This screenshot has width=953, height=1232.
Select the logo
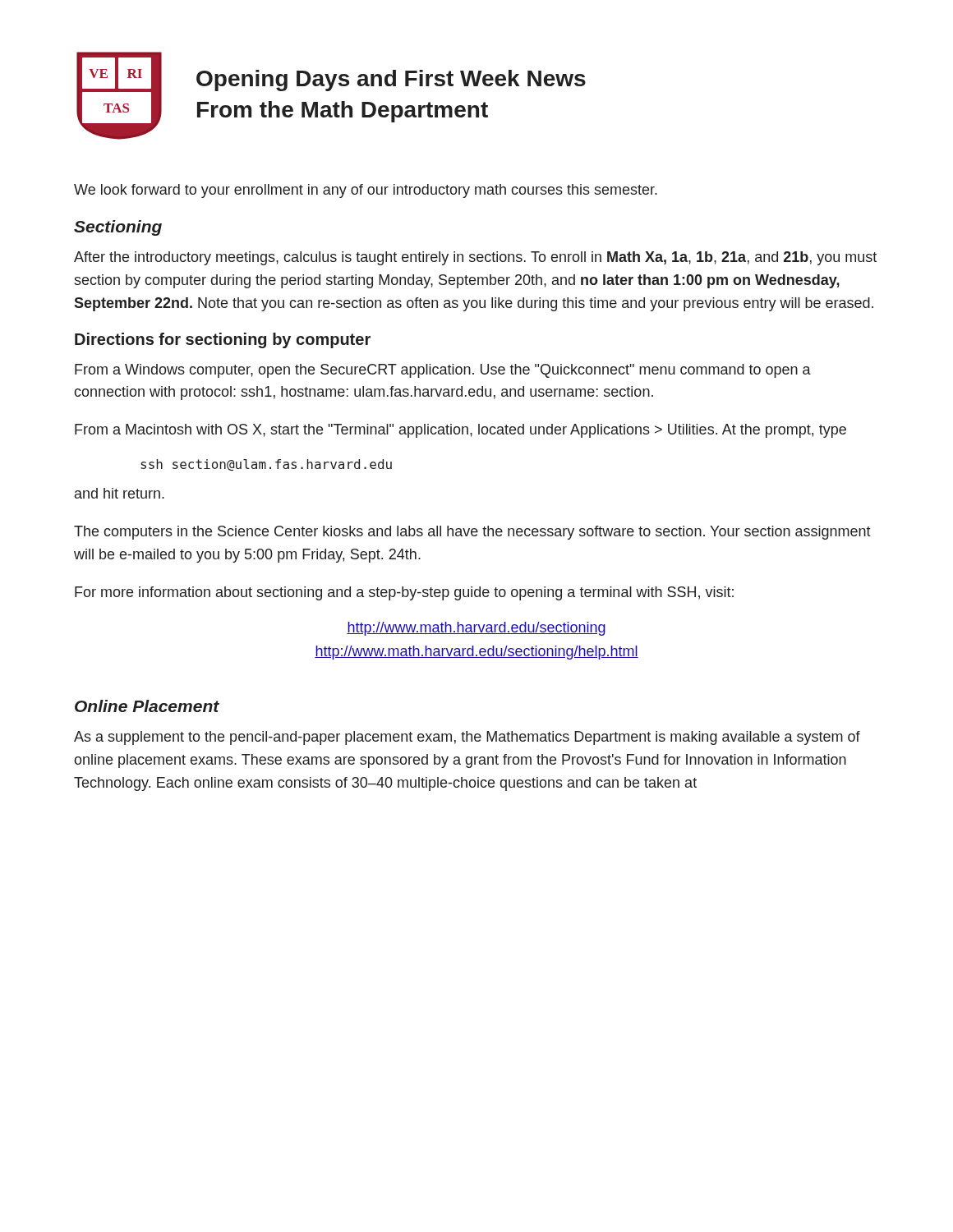(x=119, y=94)
